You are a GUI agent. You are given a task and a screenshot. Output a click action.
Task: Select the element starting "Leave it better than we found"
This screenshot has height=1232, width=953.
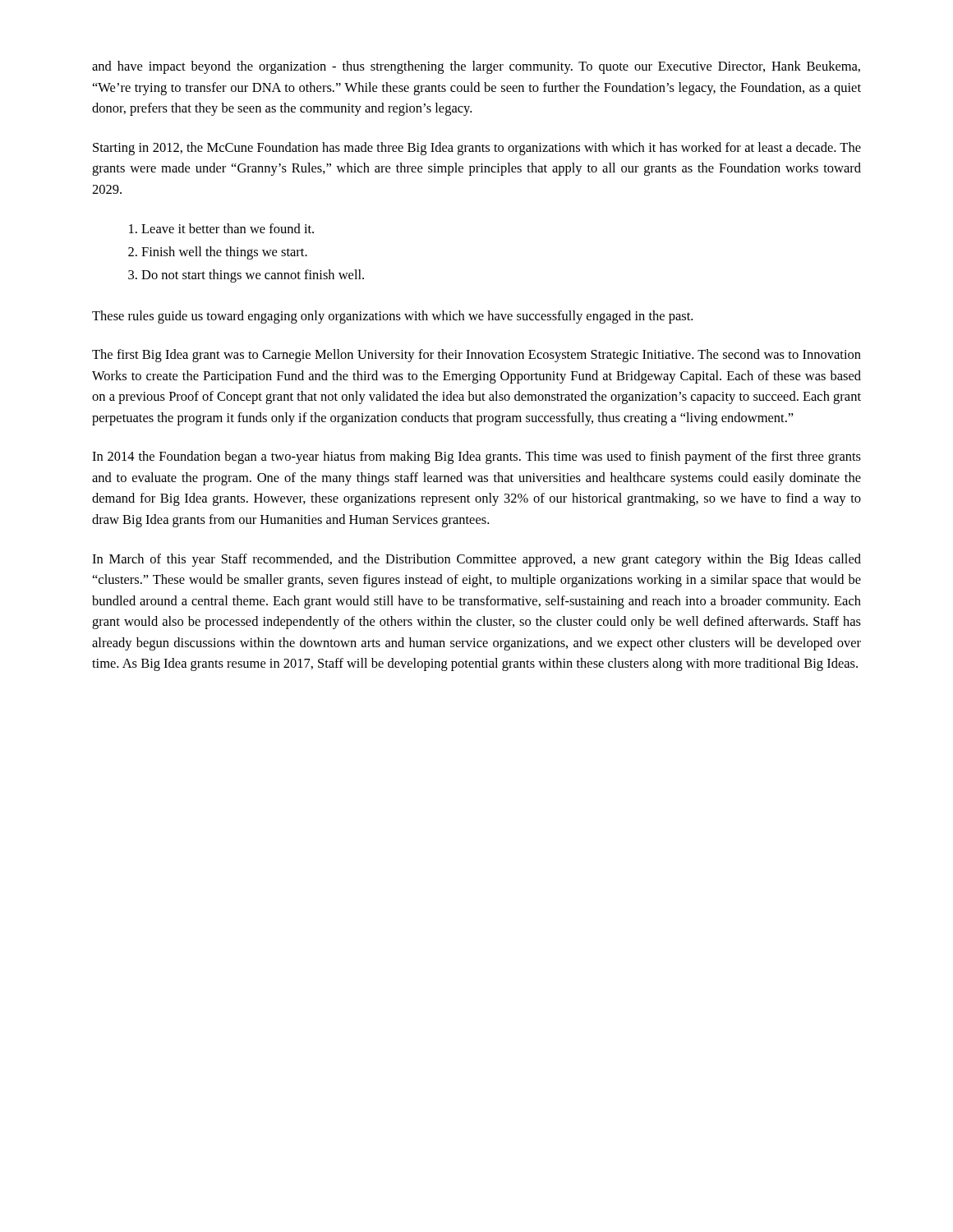[228, 229]
